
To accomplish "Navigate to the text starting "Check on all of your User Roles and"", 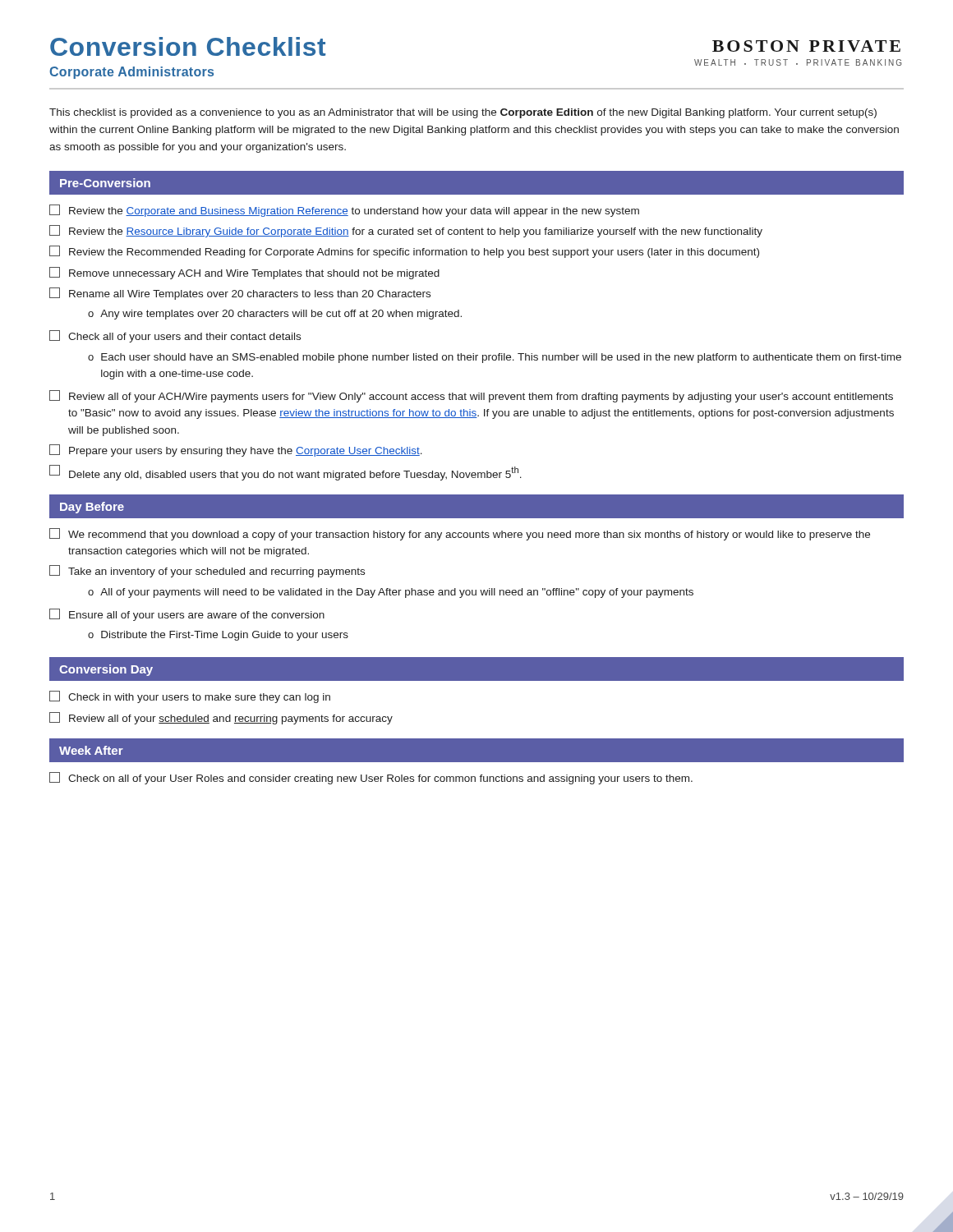I will pyautogui.click(x=476, y=779).
